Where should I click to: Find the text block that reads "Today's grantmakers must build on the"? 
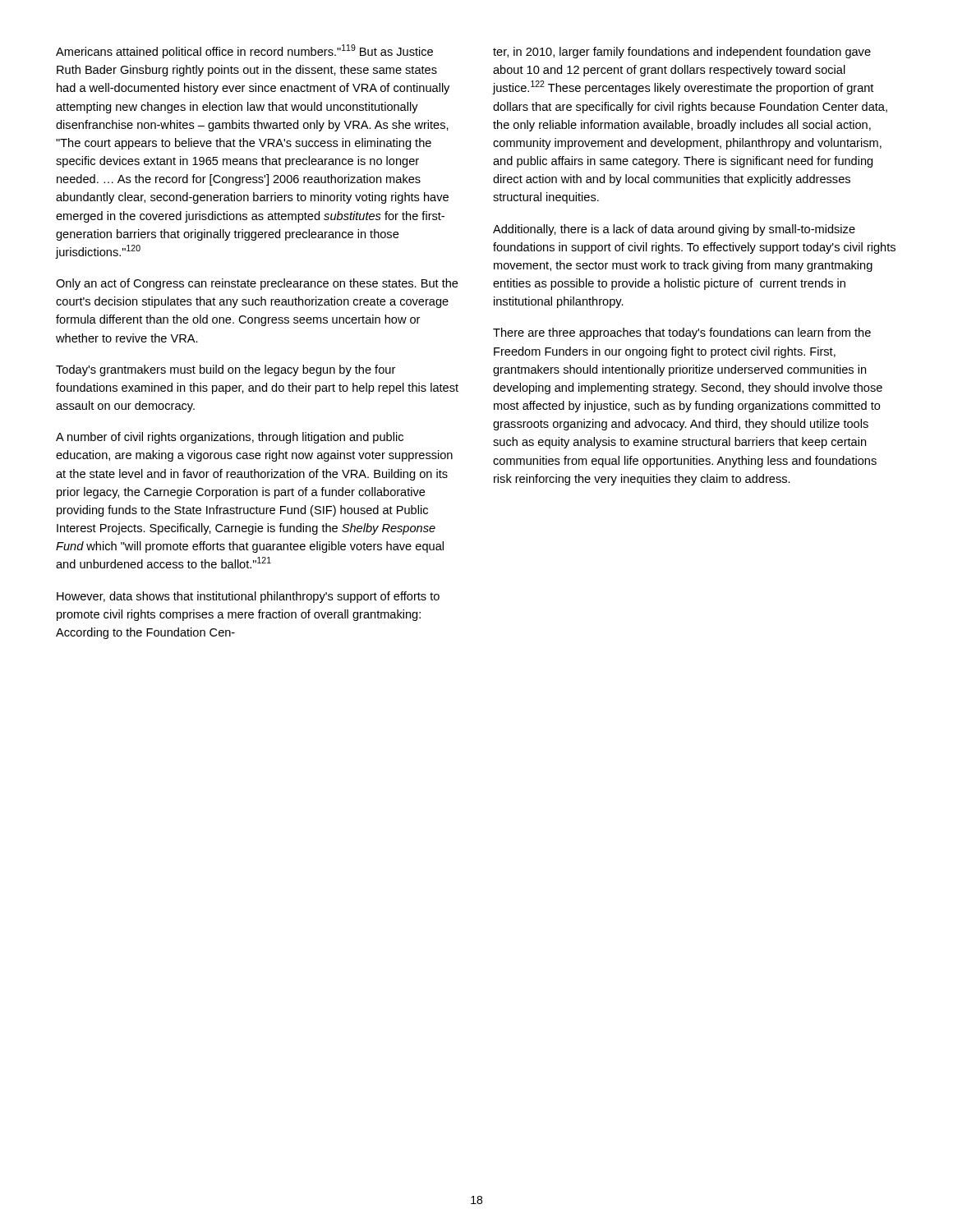tap(258, 388)
